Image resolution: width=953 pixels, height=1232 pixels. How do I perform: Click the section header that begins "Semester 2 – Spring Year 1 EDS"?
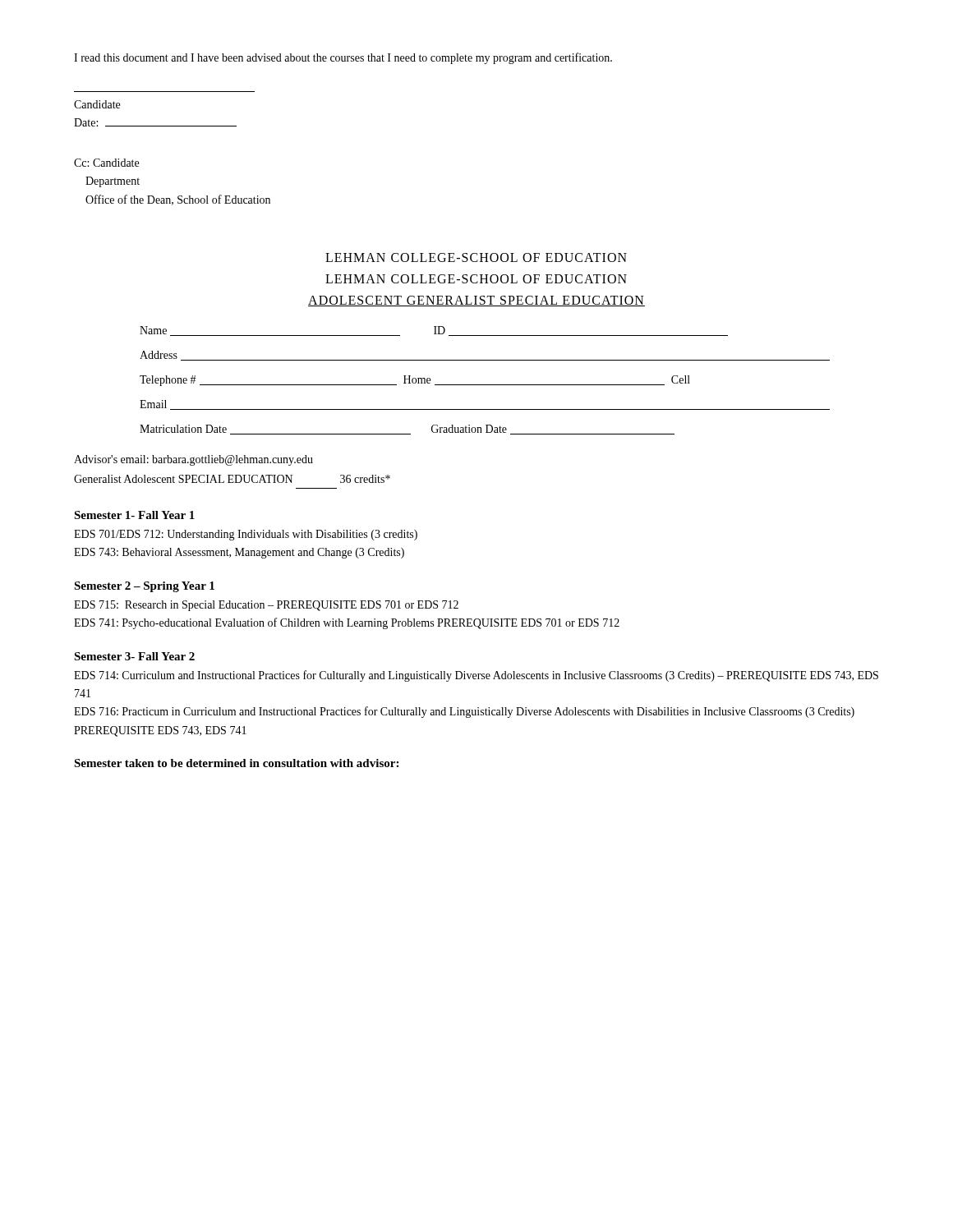tap(144, 587)
